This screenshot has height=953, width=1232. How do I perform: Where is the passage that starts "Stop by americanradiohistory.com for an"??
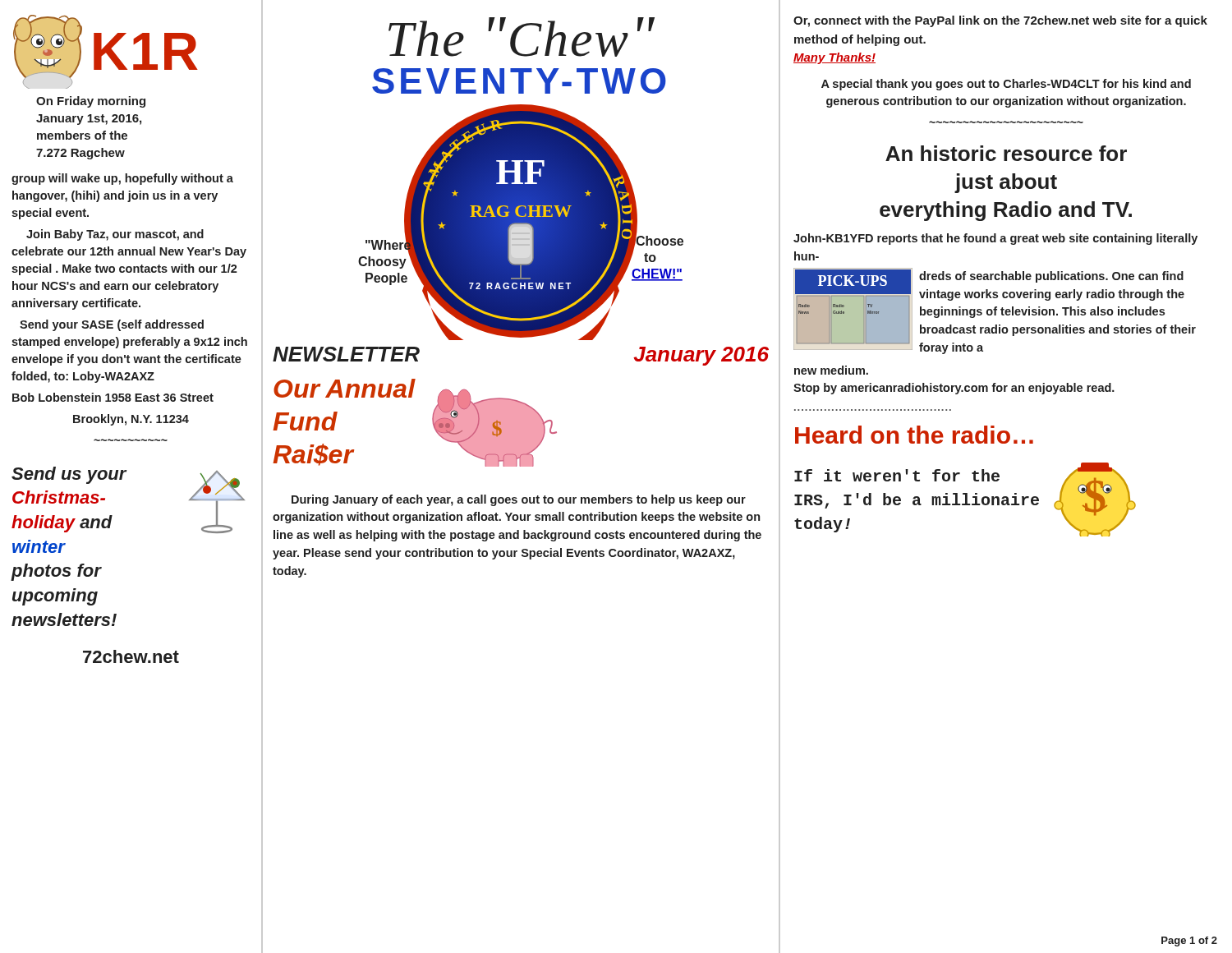point(954,388)
